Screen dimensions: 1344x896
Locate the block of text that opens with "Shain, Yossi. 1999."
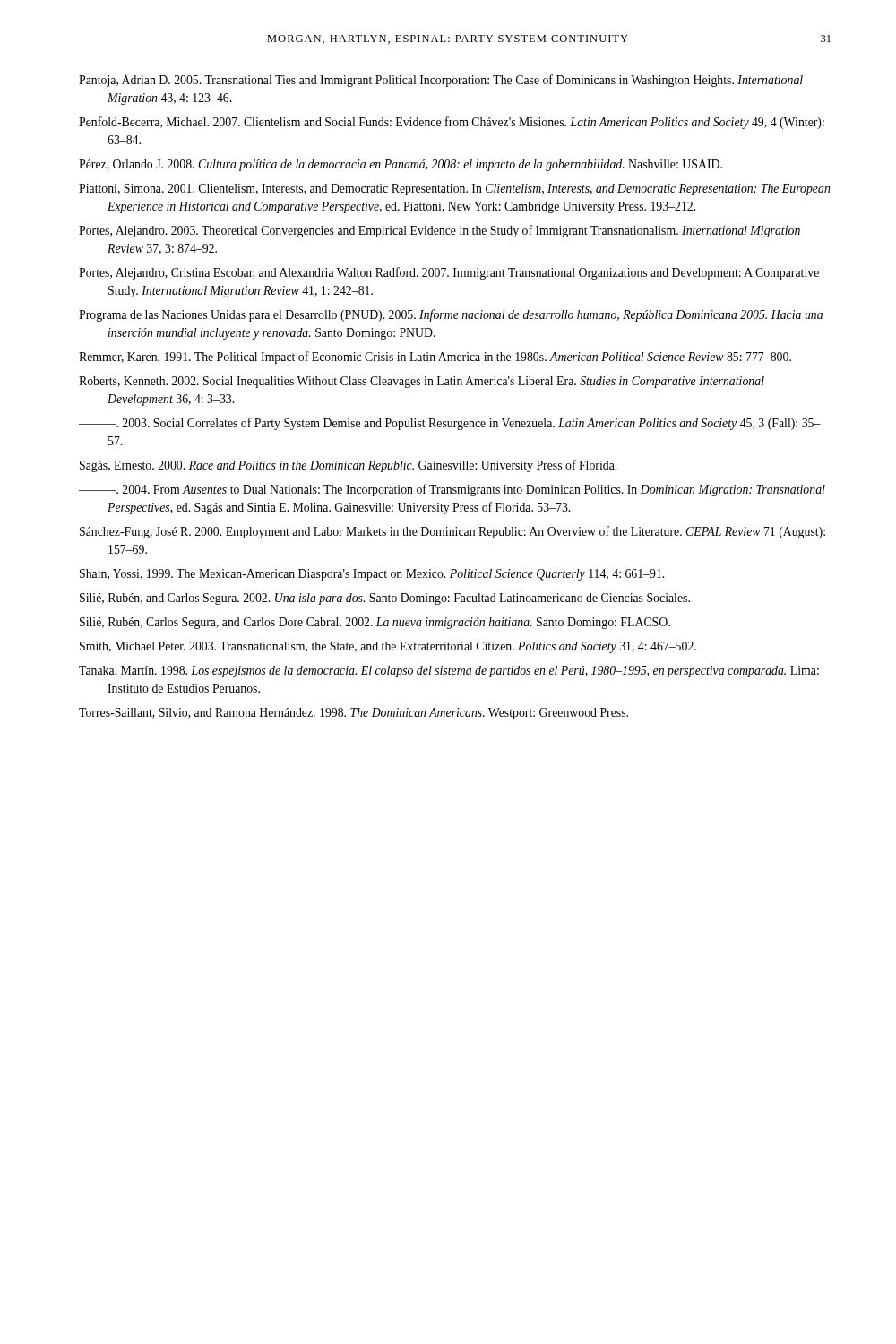pyautogui.click(x=372, y=574)
